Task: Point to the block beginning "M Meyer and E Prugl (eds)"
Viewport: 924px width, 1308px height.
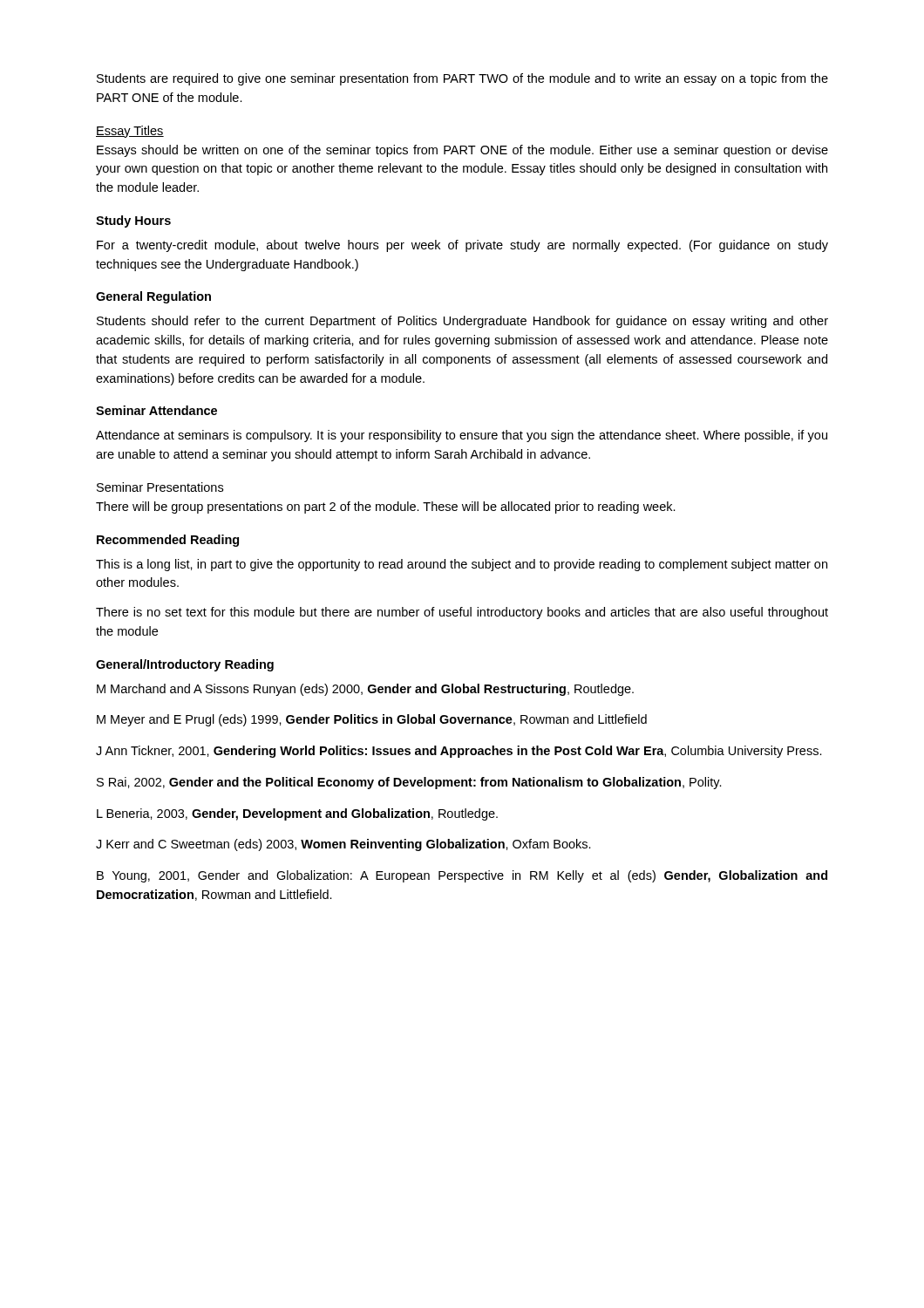Action: 372,720
